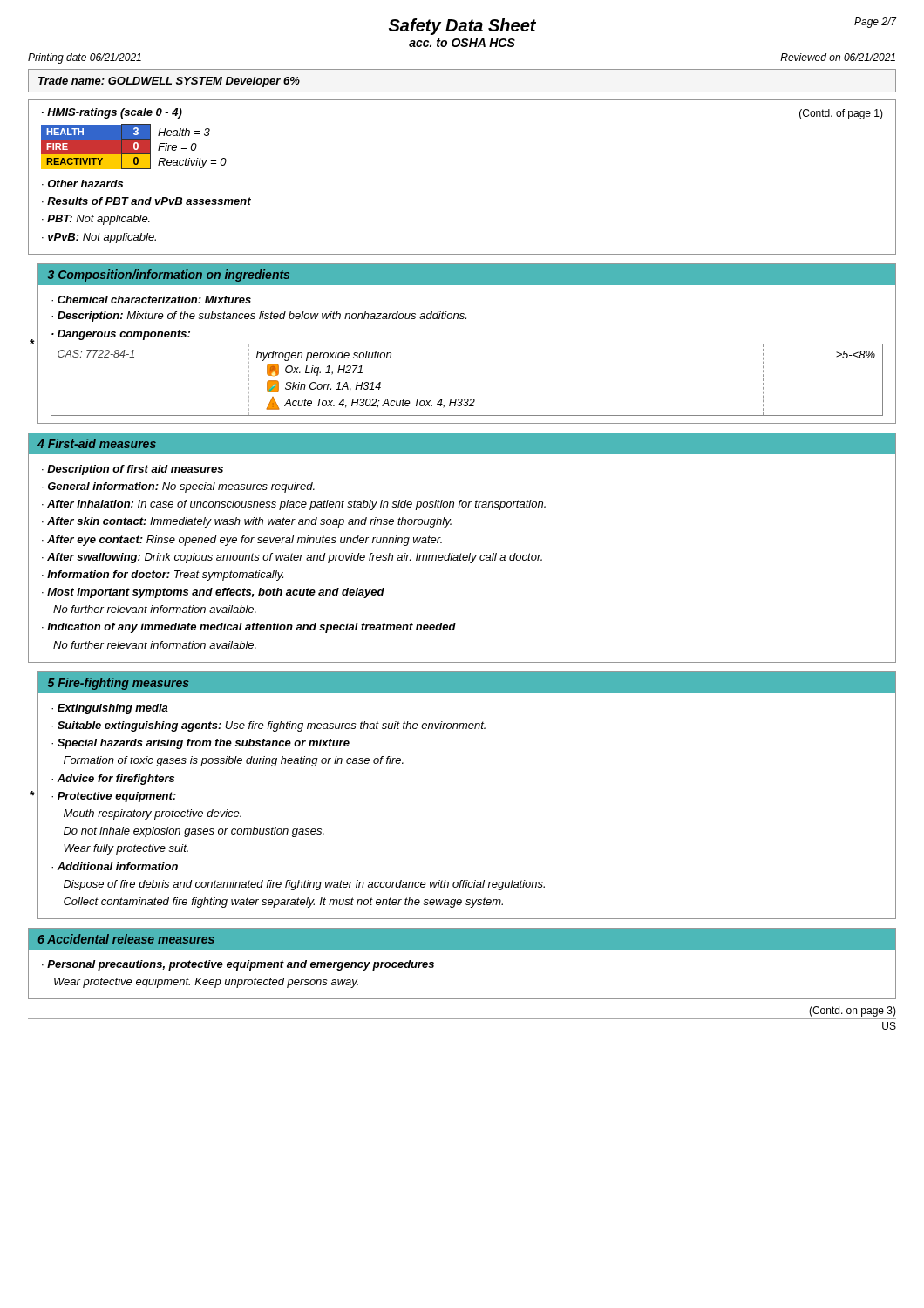Select the block starting "Page 2/7"
The width and height of the screenshot is (924, 1308).
875,22
